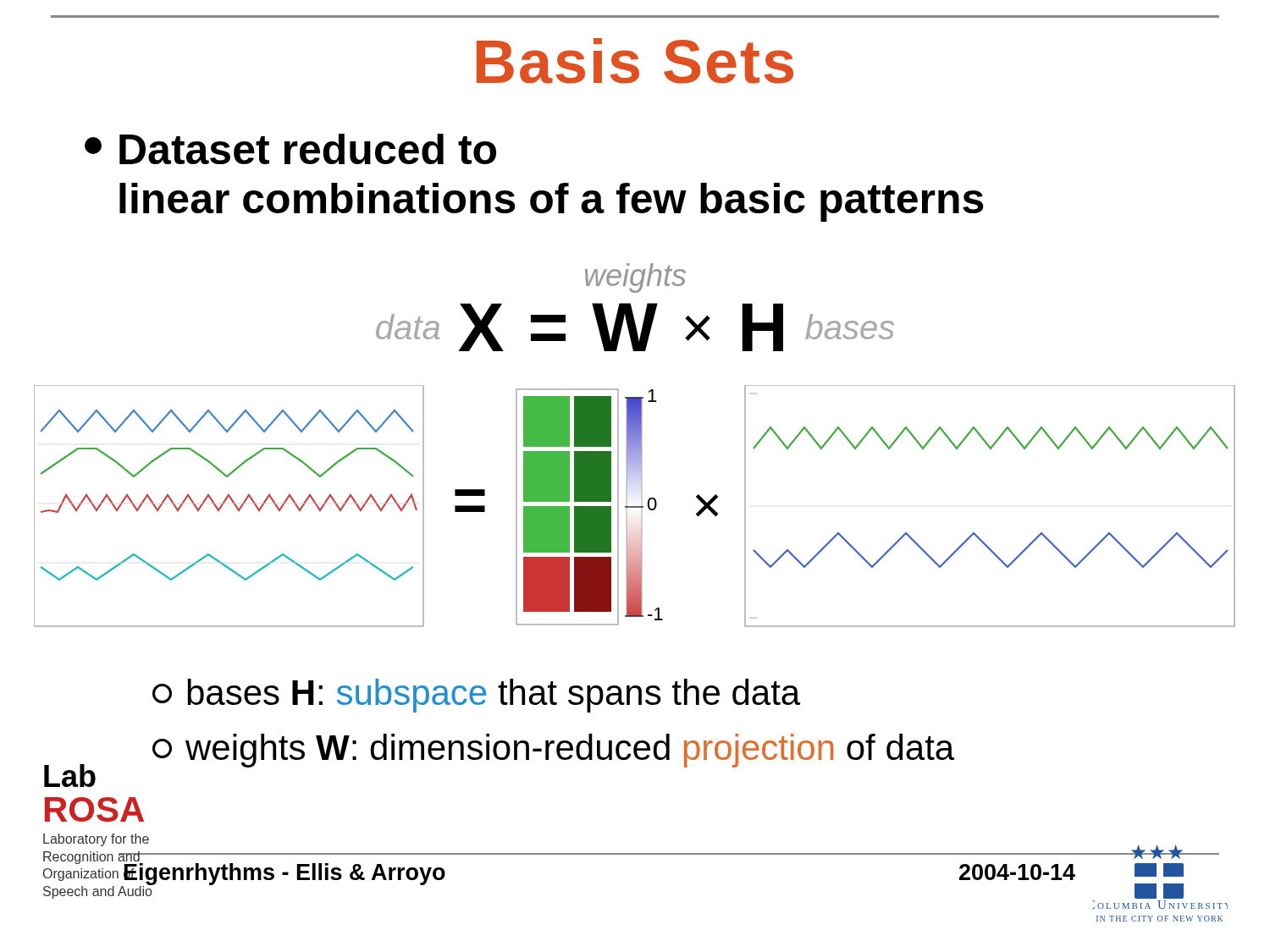Click where it says "Basis Sets"
Image resolution: width=1270 pixels, height=952 pixels.
coord(635,62)
